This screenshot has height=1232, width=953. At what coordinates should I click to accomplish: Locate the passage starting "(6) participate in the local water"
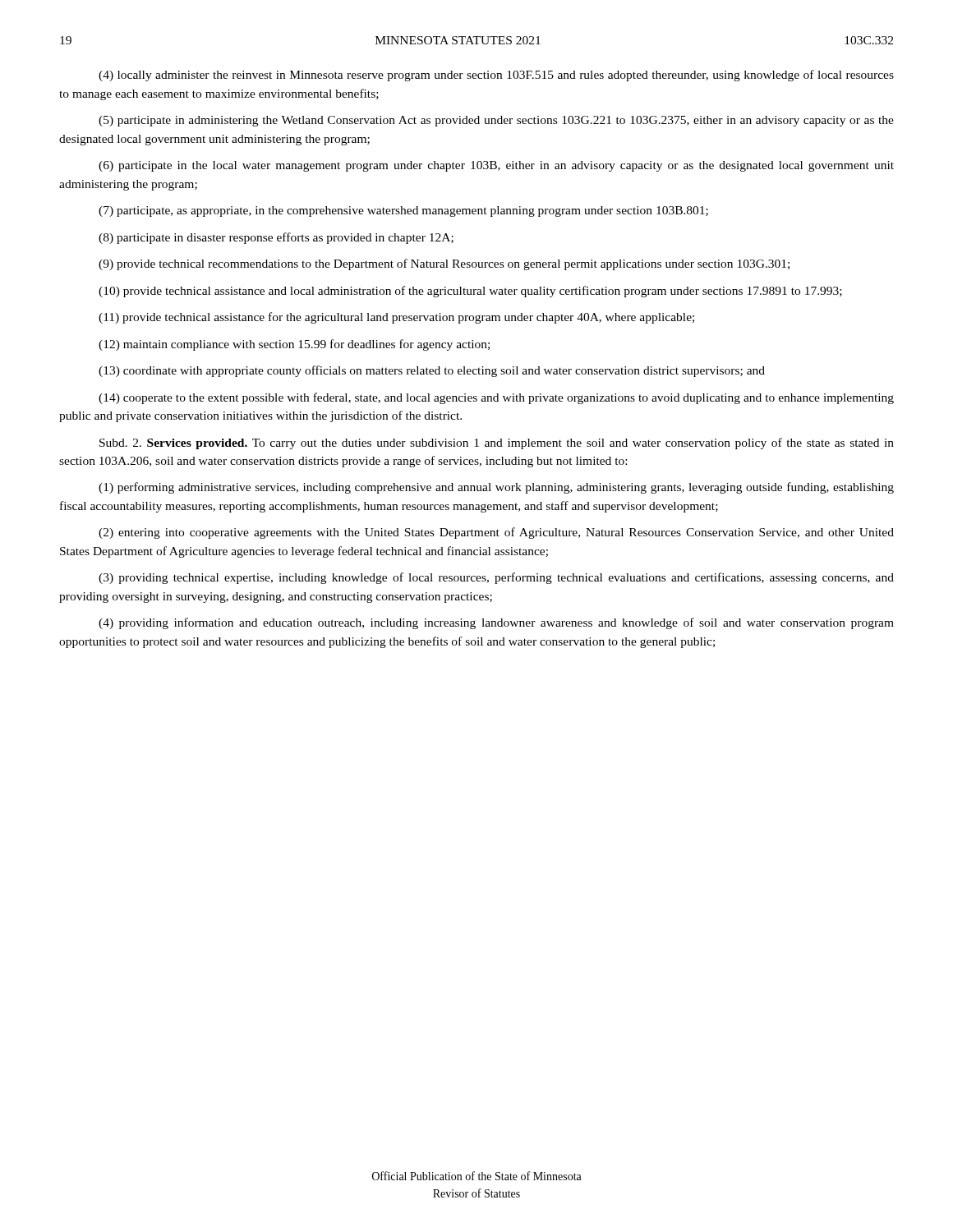tap(476, 174)
